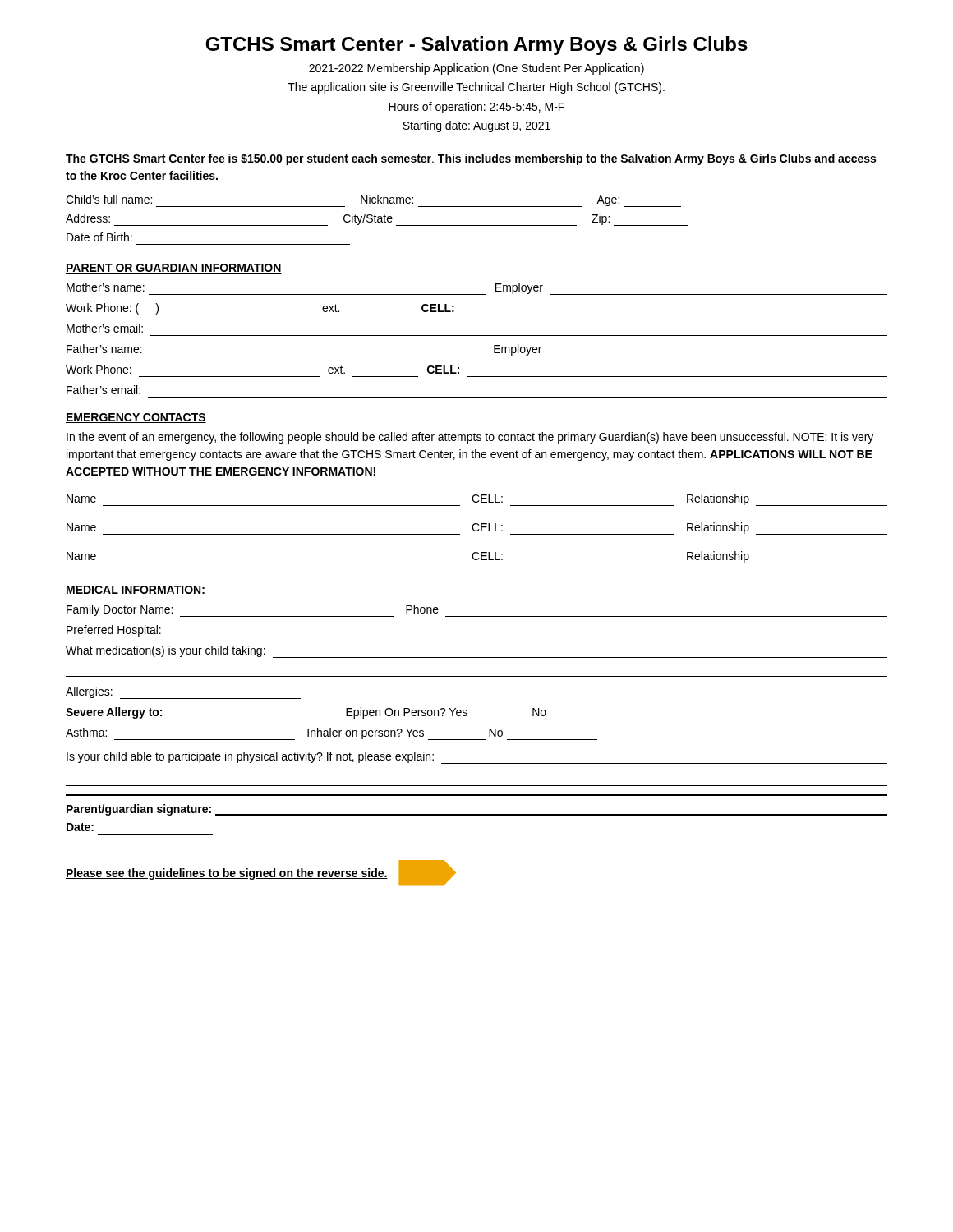Viewport: 953px width, 1232px height.
Task: Where is the section header that starts "PARENT OR GUARDIAN"?
Action: coord(173,267)
